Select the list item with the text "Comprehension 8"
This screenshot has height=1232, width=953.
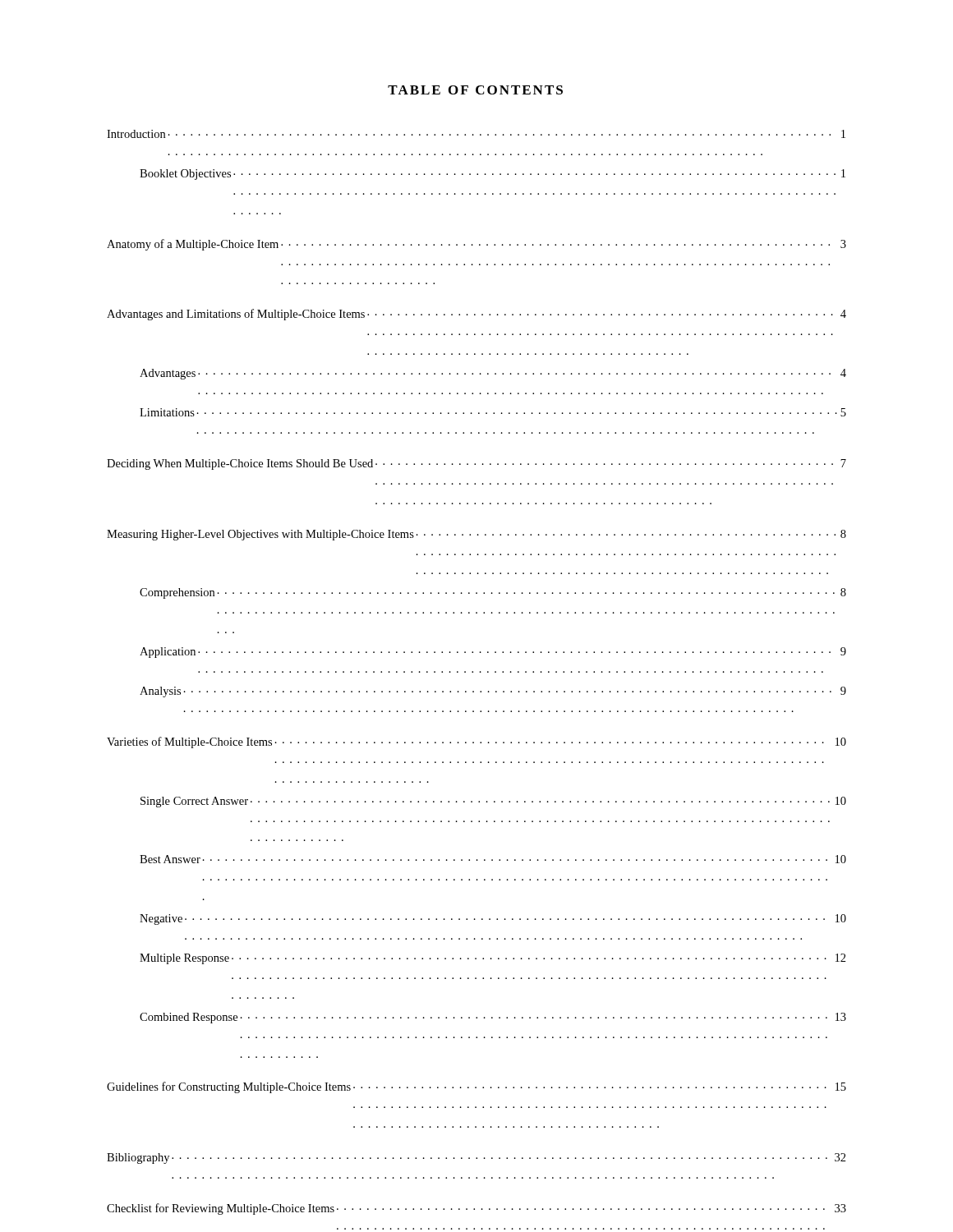click(x=493, y=612)
